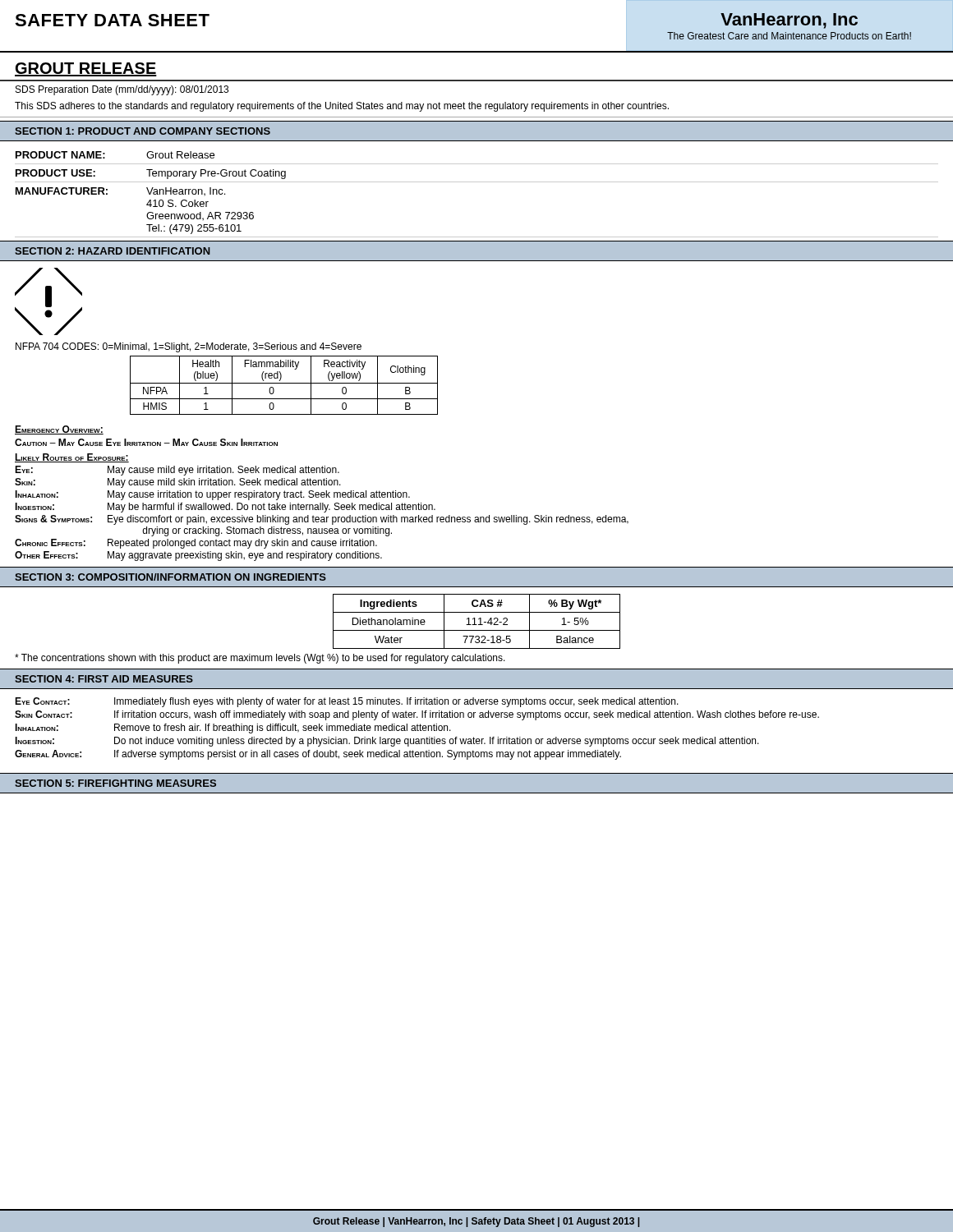Locate the table with the text "% By Wgt*"
Screen dimensions: 1232x953
(476, 621)
